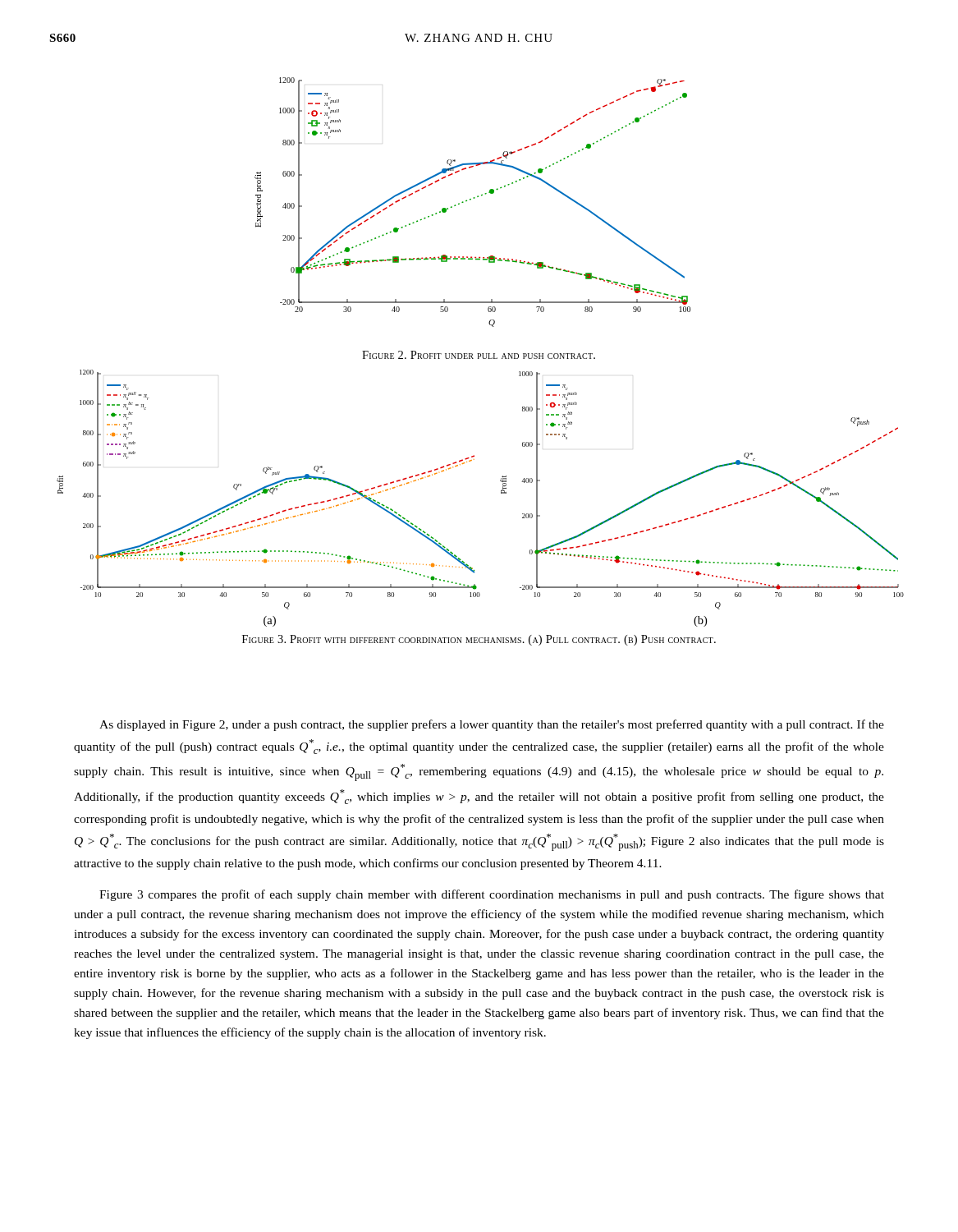Find the block on this page that starts "Figure 3 compares"

point(479,963)
